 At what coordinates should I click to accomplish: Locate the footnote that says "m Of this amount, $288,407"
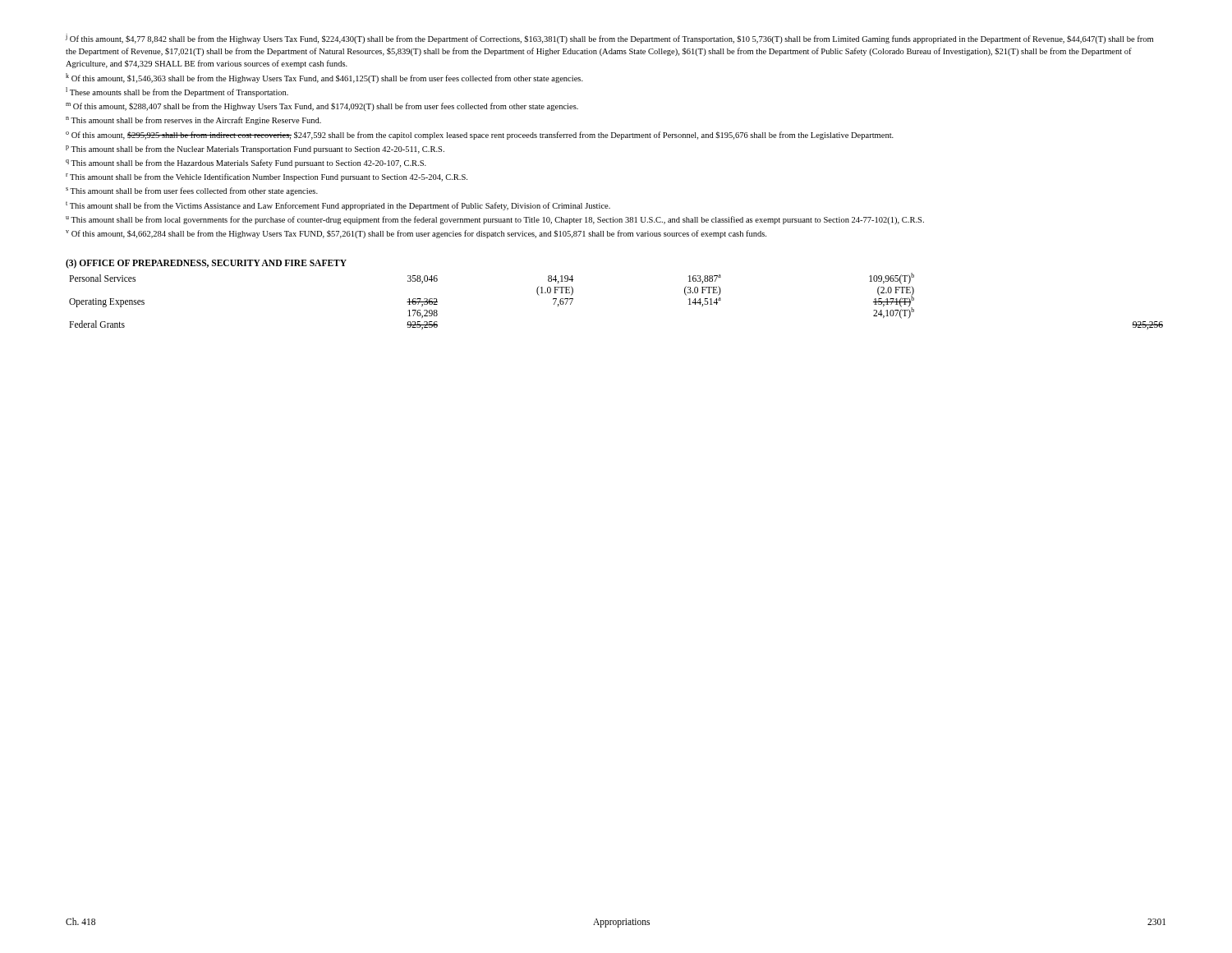[322, 107]
